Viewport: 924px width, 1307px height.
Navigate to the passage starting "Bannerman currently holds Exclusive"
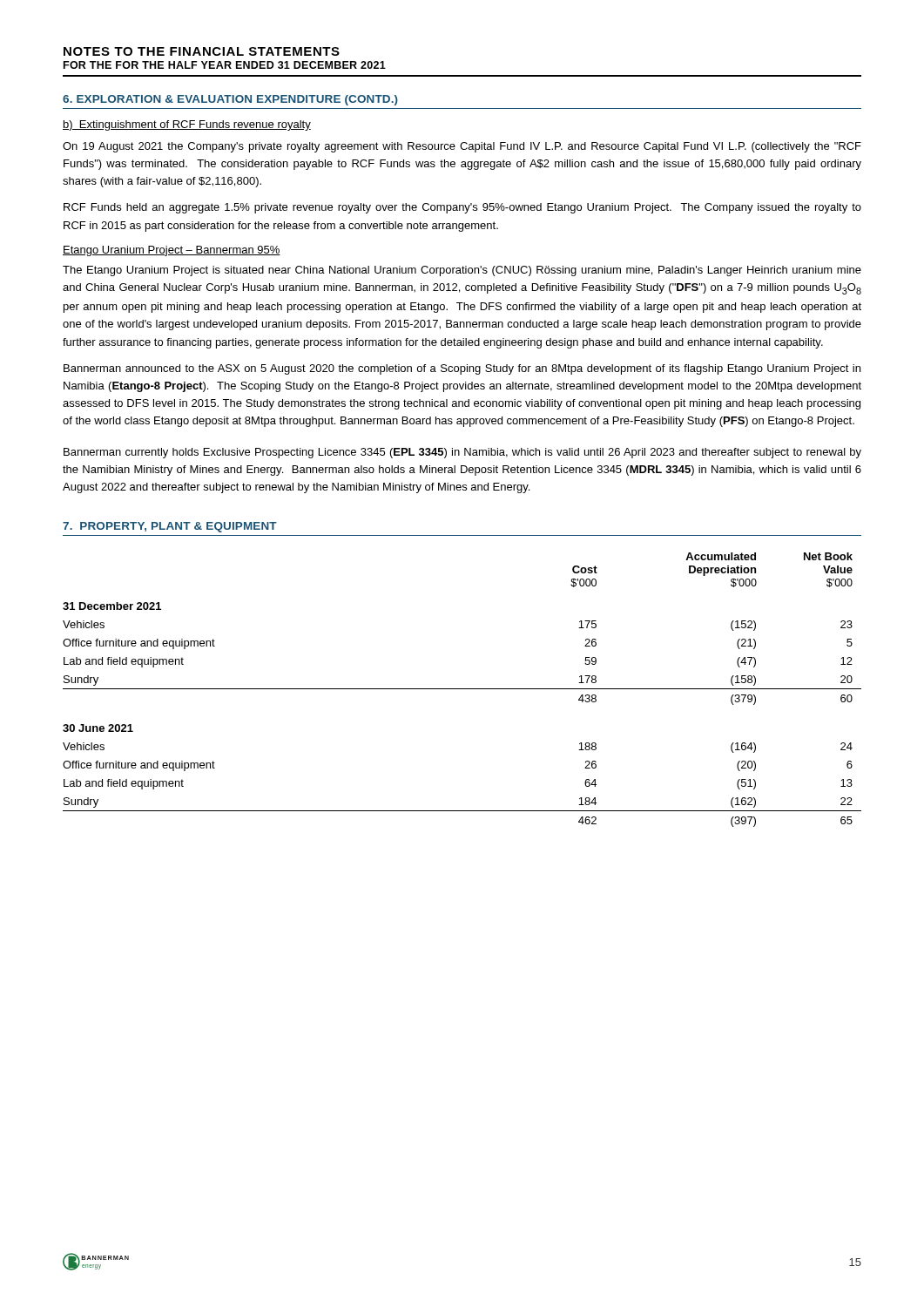(x=462, y=470)
